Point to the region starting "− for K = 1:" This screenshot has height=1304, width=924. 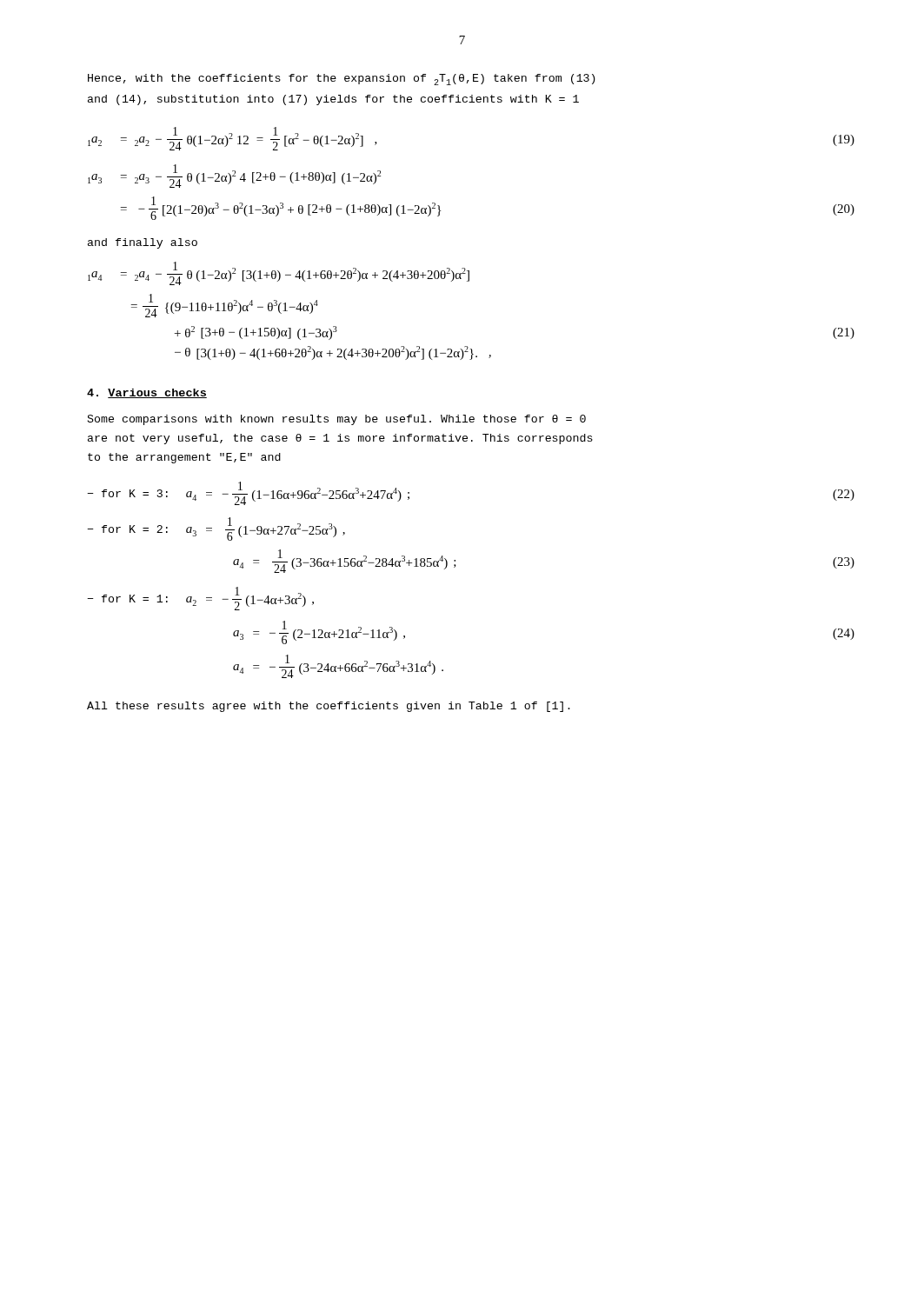point(201,599)
